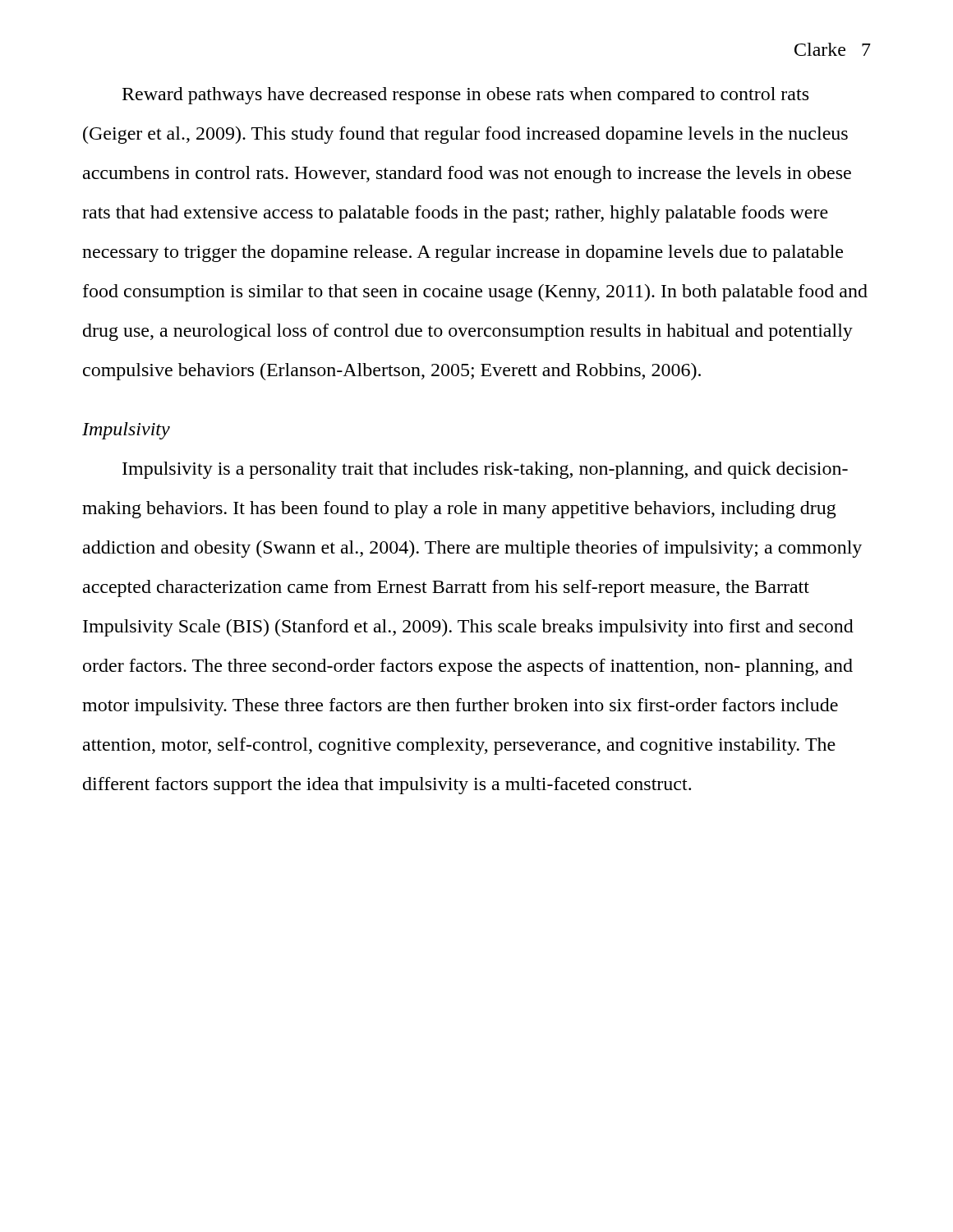Select the passage starting "Reward pathways have decreased response in"
This screenshot has width=953, height=1232.
465,96
